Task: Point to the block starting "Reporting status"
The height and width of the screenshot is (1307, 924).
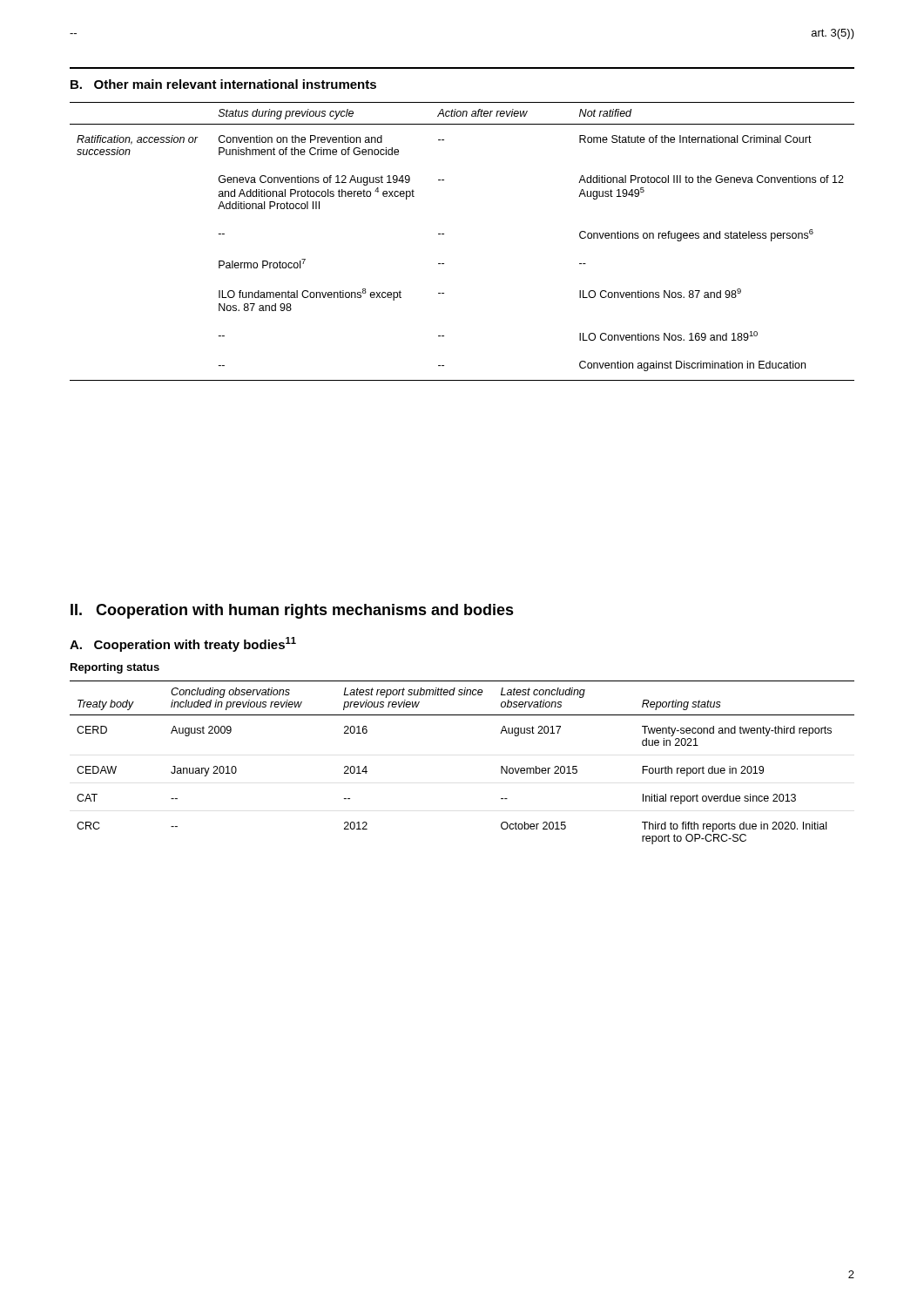Action: pos(115,667)
